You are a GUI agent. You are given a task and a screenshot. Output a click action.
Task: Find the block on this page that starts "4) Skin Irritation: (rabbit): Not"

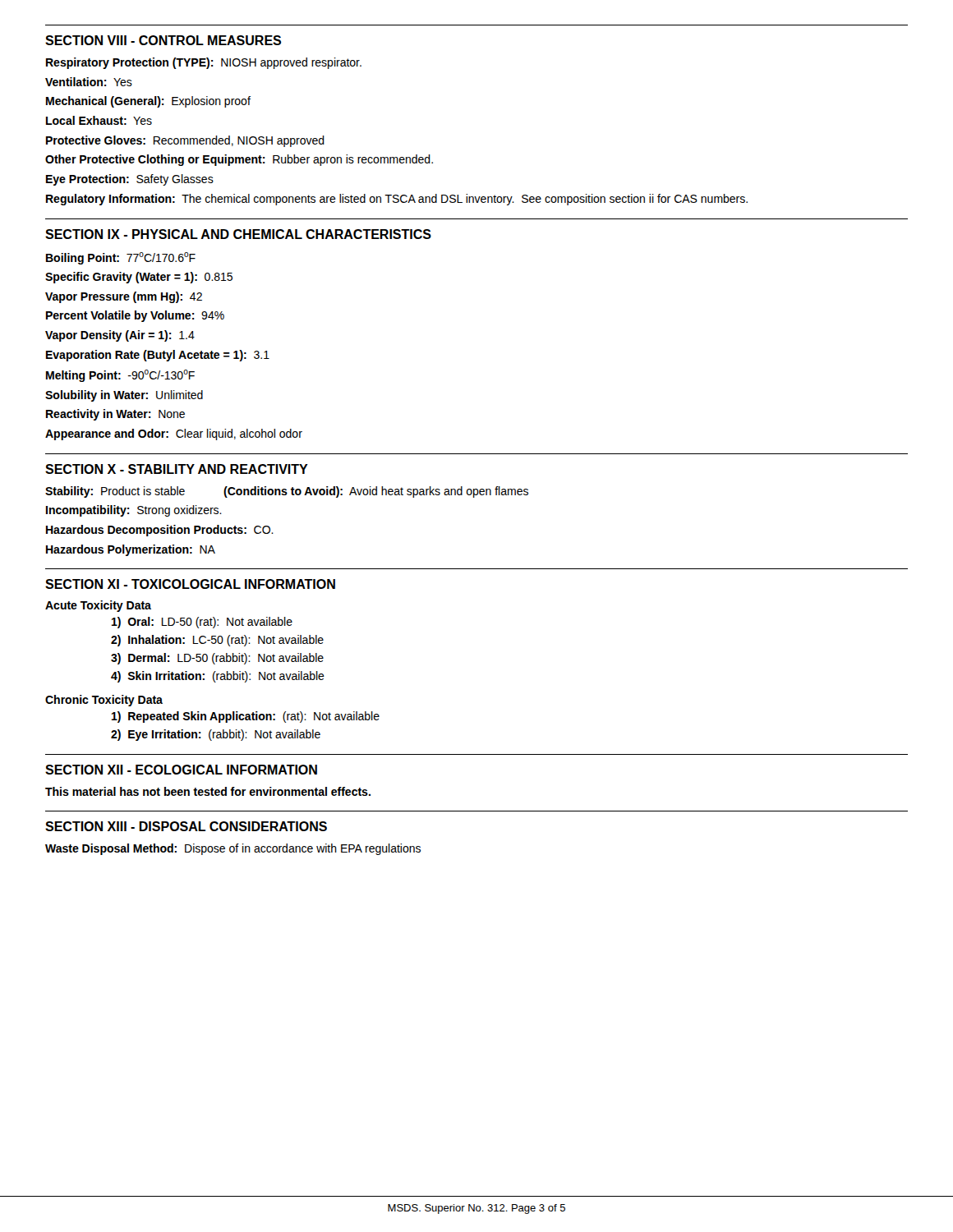point(218,676)
